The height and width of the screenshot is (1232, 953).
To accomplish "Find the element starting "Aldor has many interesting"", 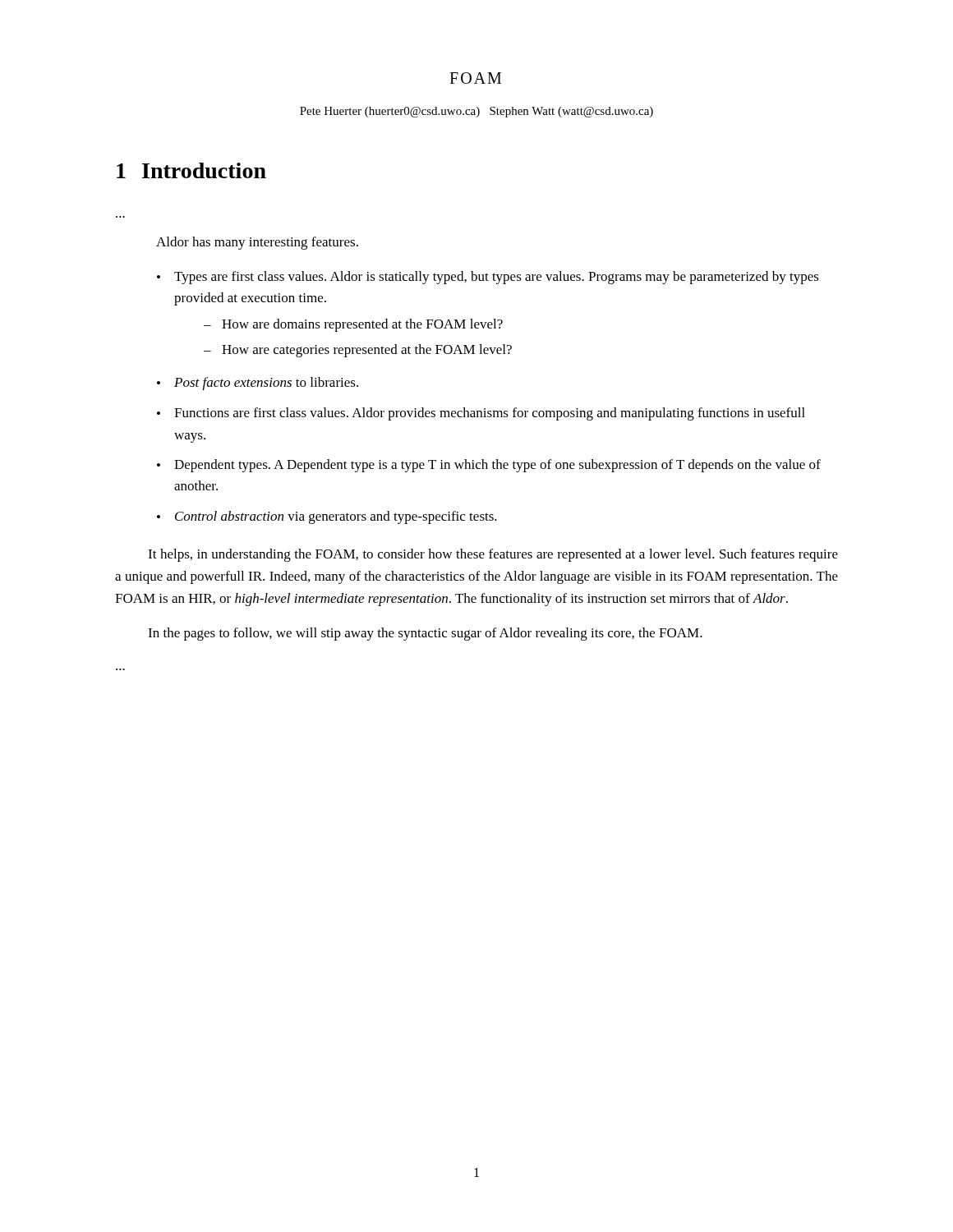I will (258, 242).
